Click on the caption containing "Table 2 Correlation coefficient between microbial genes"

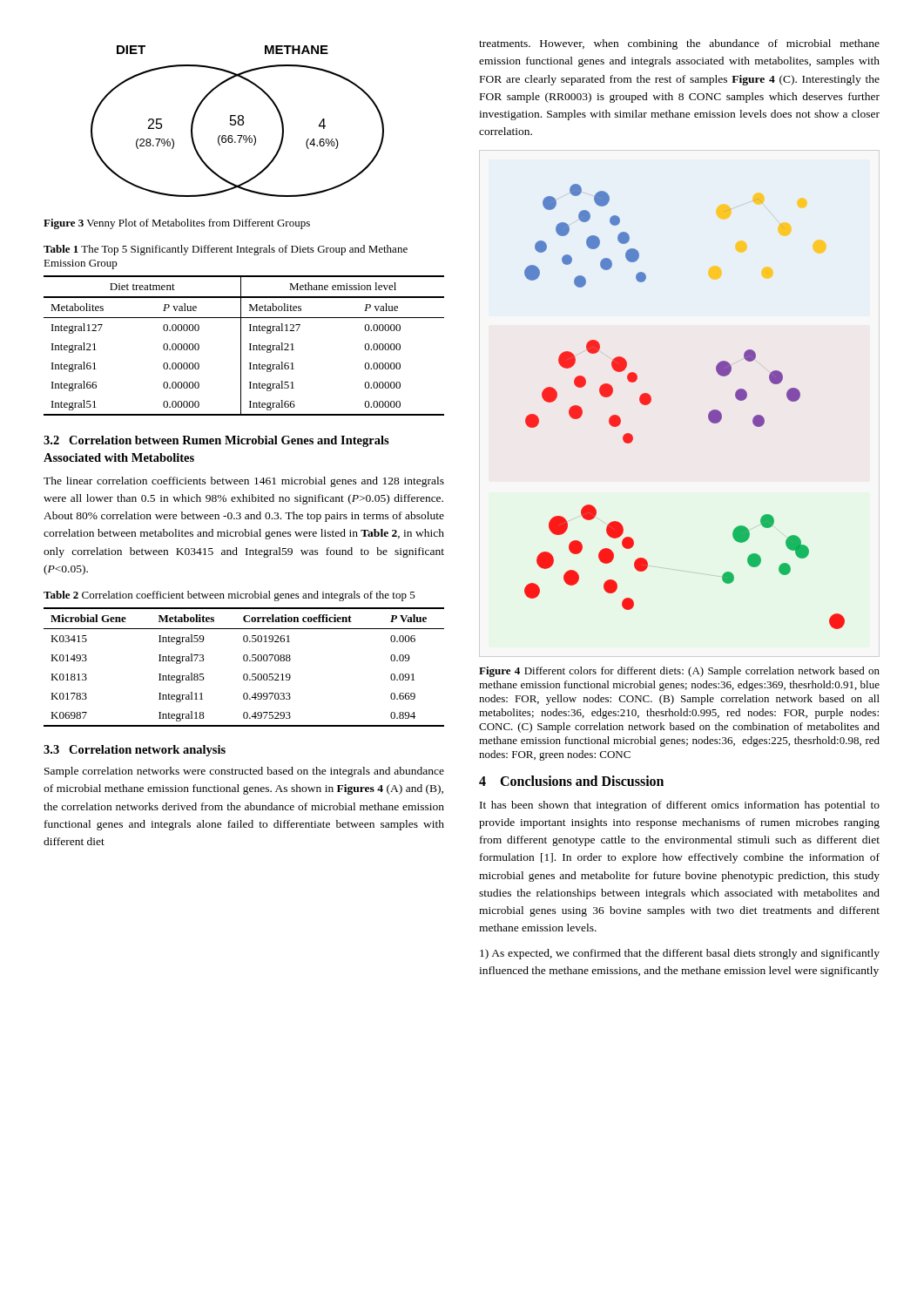point(229,595)
